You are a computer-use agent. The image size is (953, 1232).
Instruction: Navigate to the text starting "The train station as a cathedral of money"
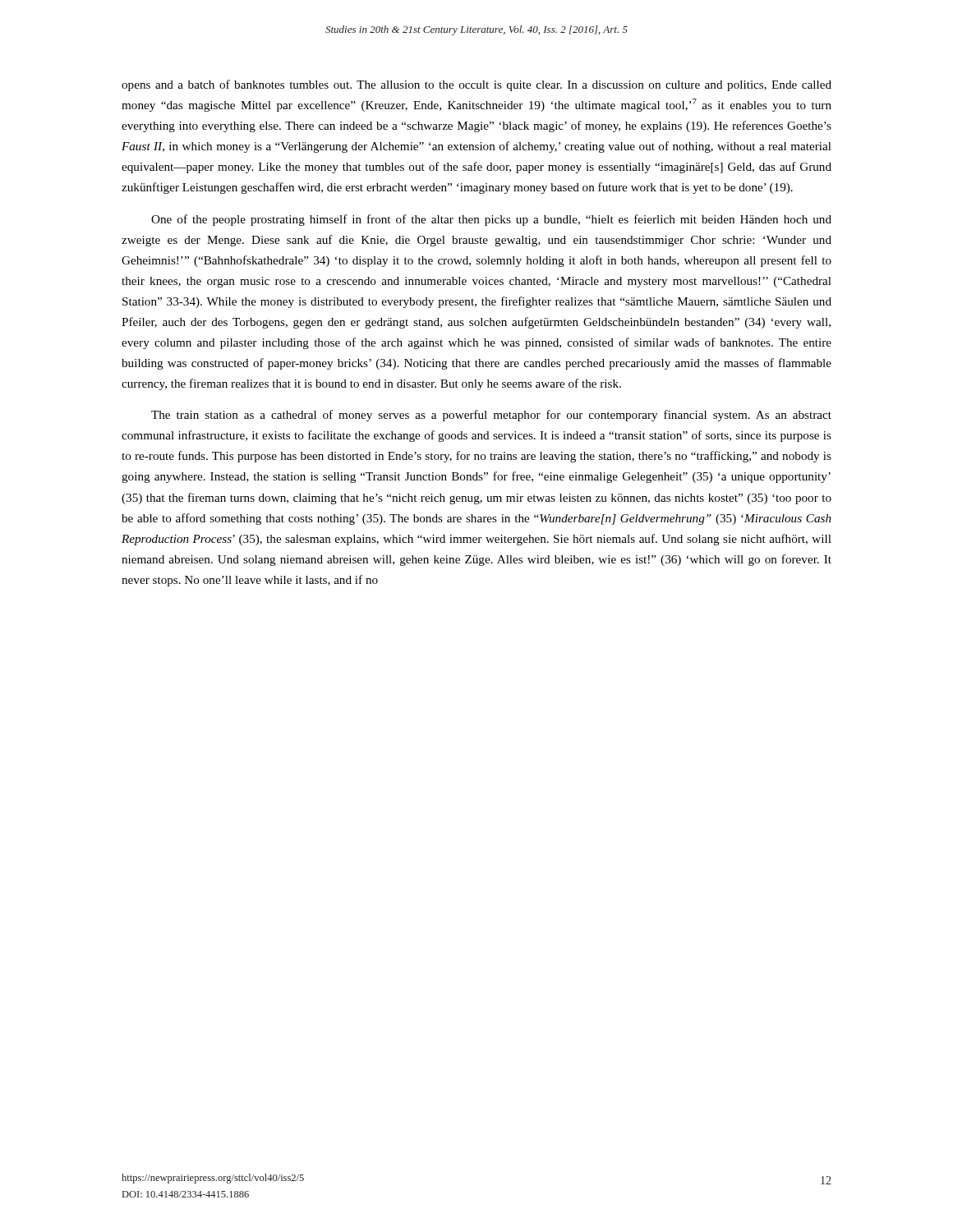(x=476, y=497)
